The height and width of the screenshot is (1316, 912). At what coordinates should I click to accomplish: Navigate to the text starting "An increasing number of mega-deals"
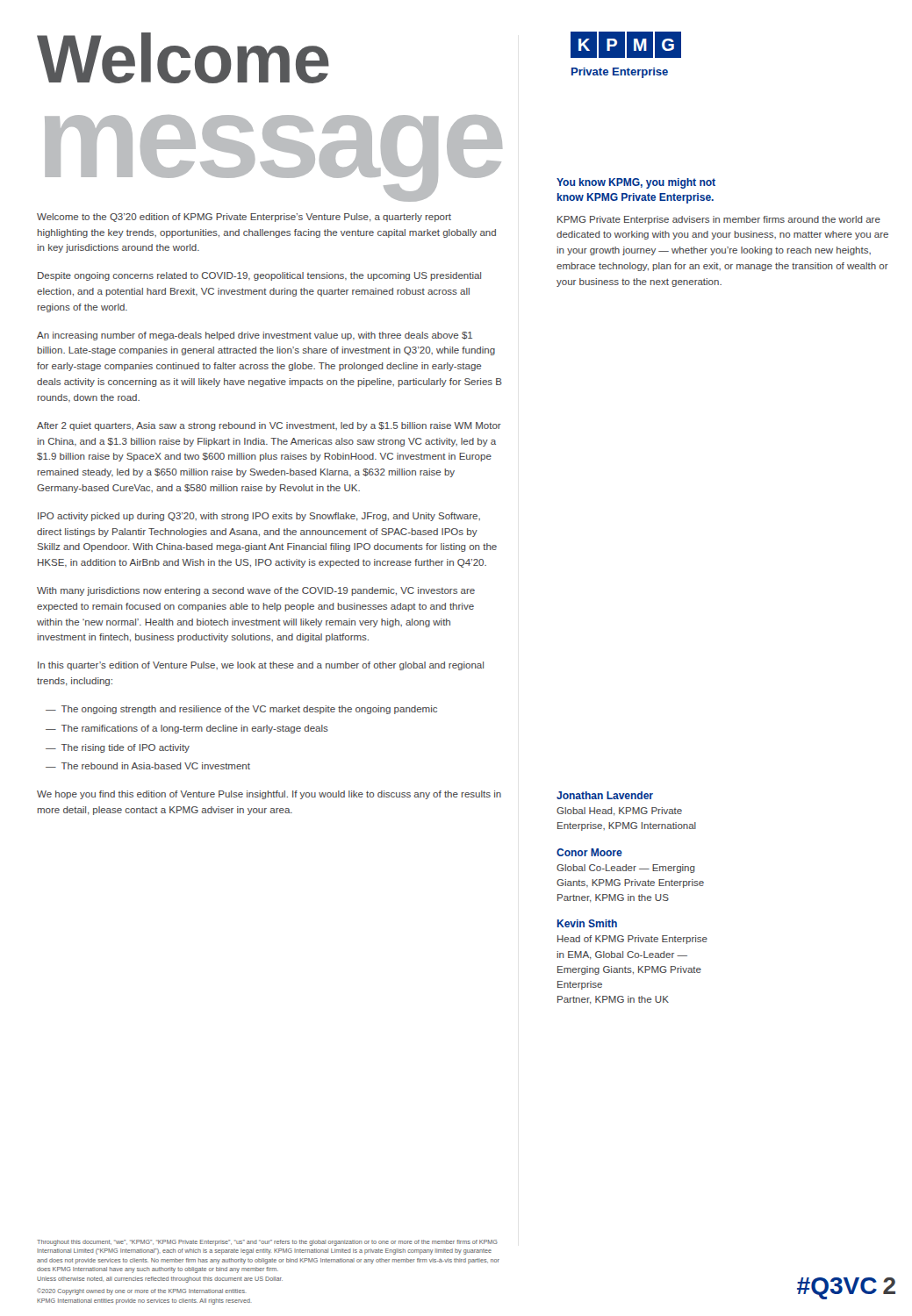click(269, 366)
